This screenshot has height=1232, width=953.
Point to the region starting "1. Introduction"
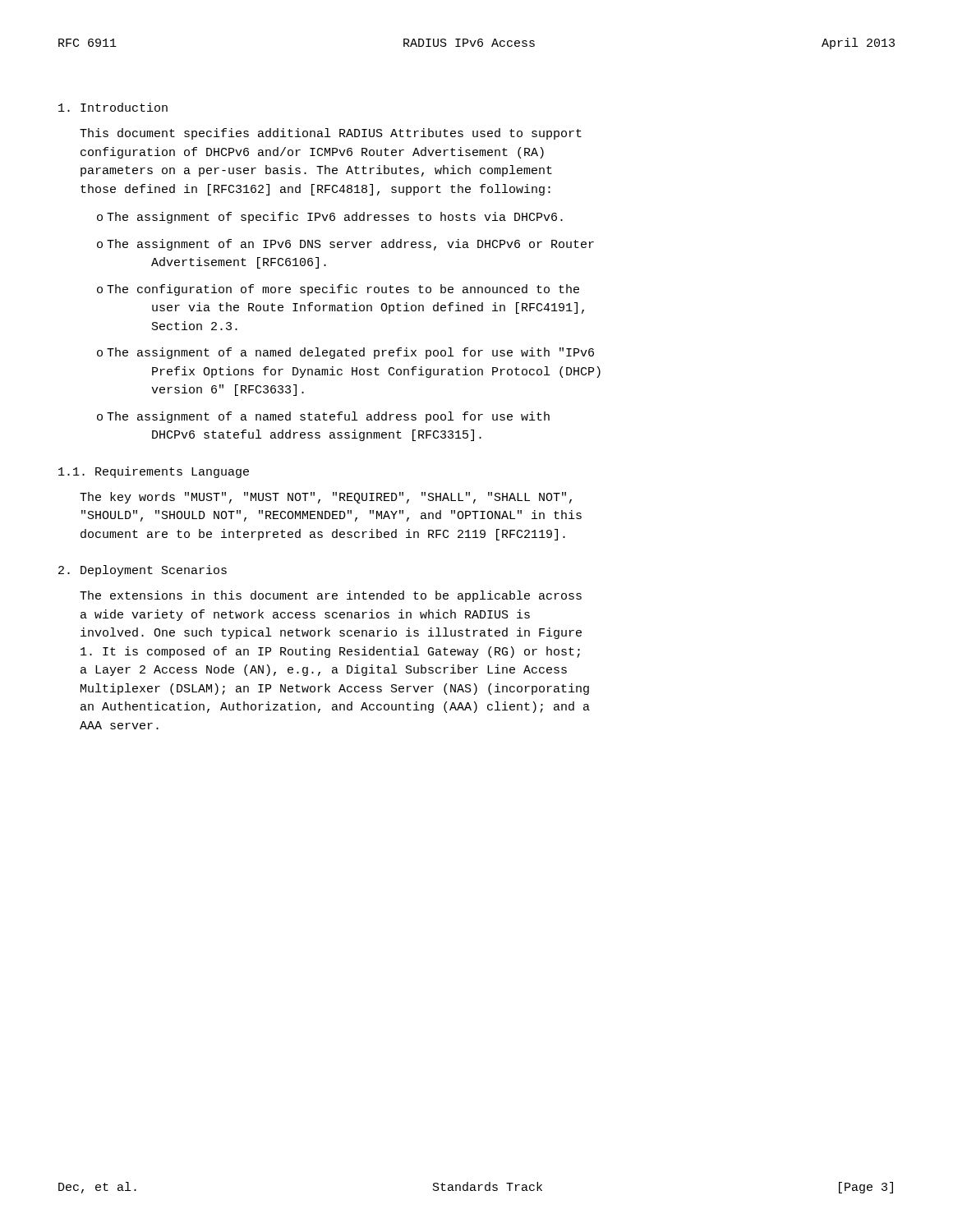pyautogui.click(x=113, y=109)
